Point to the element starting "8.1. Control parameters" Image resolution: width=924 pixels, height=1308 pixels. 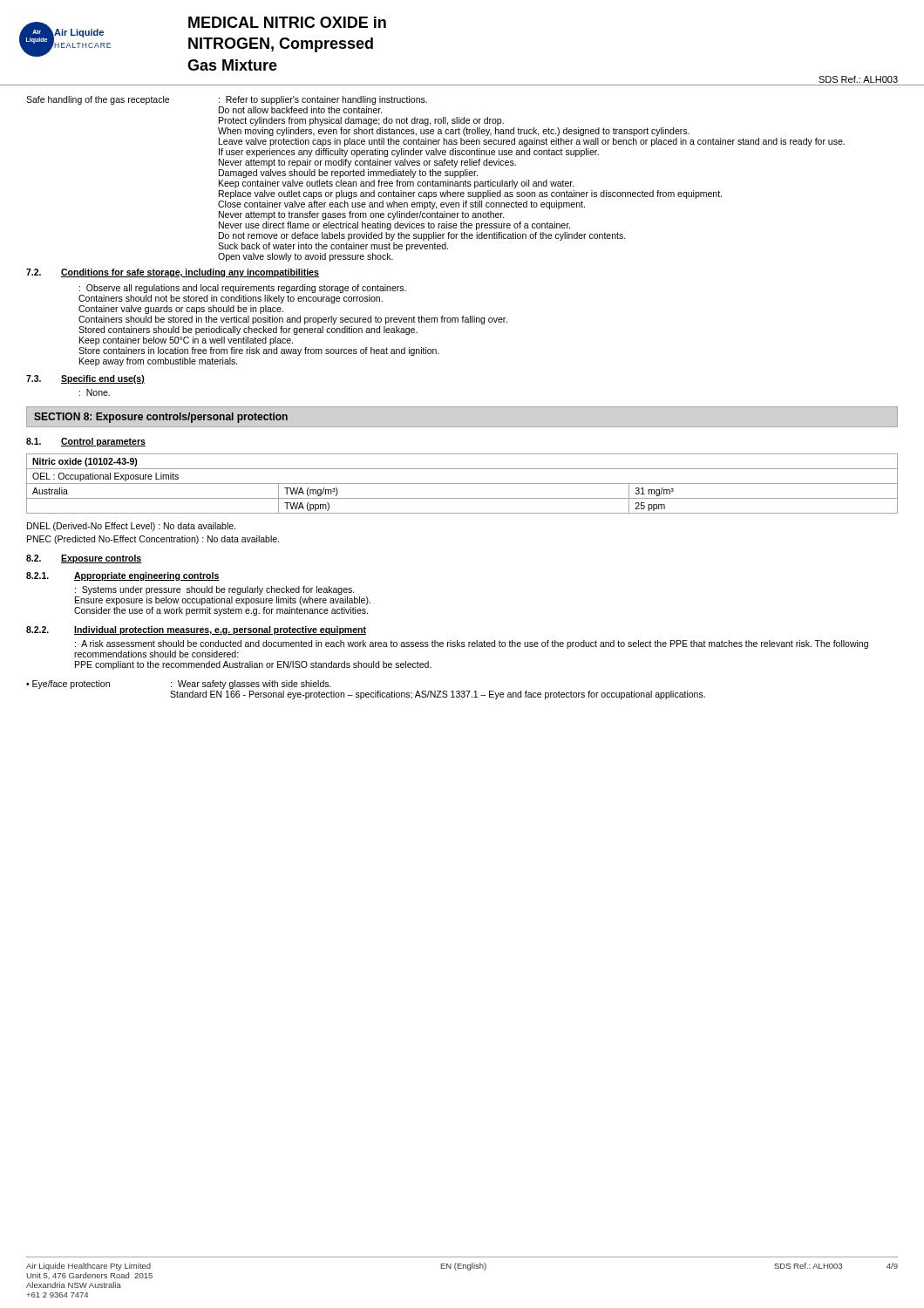coord(86,441)
